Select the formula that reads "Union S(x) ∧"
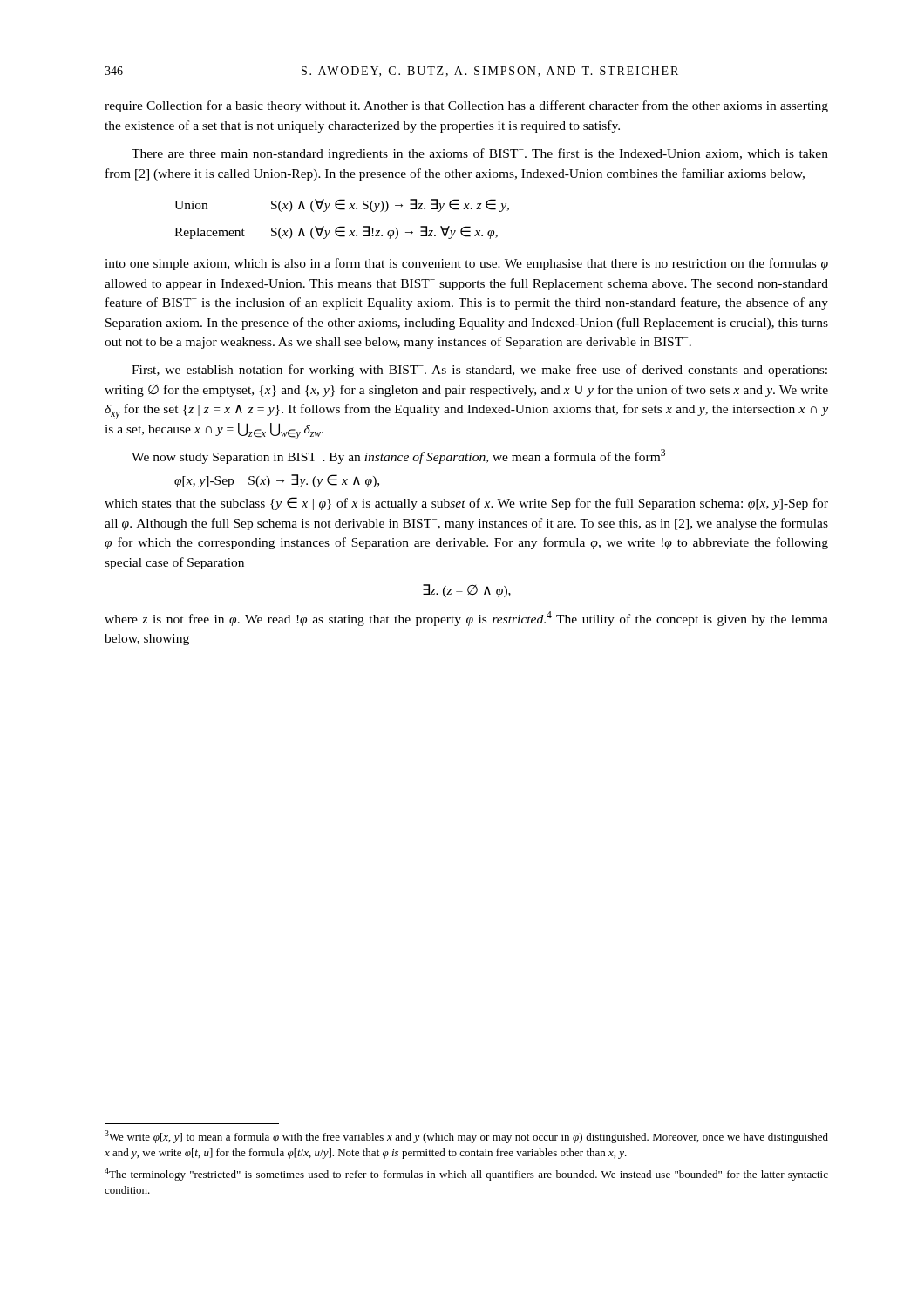 click(x=466, y=219)
